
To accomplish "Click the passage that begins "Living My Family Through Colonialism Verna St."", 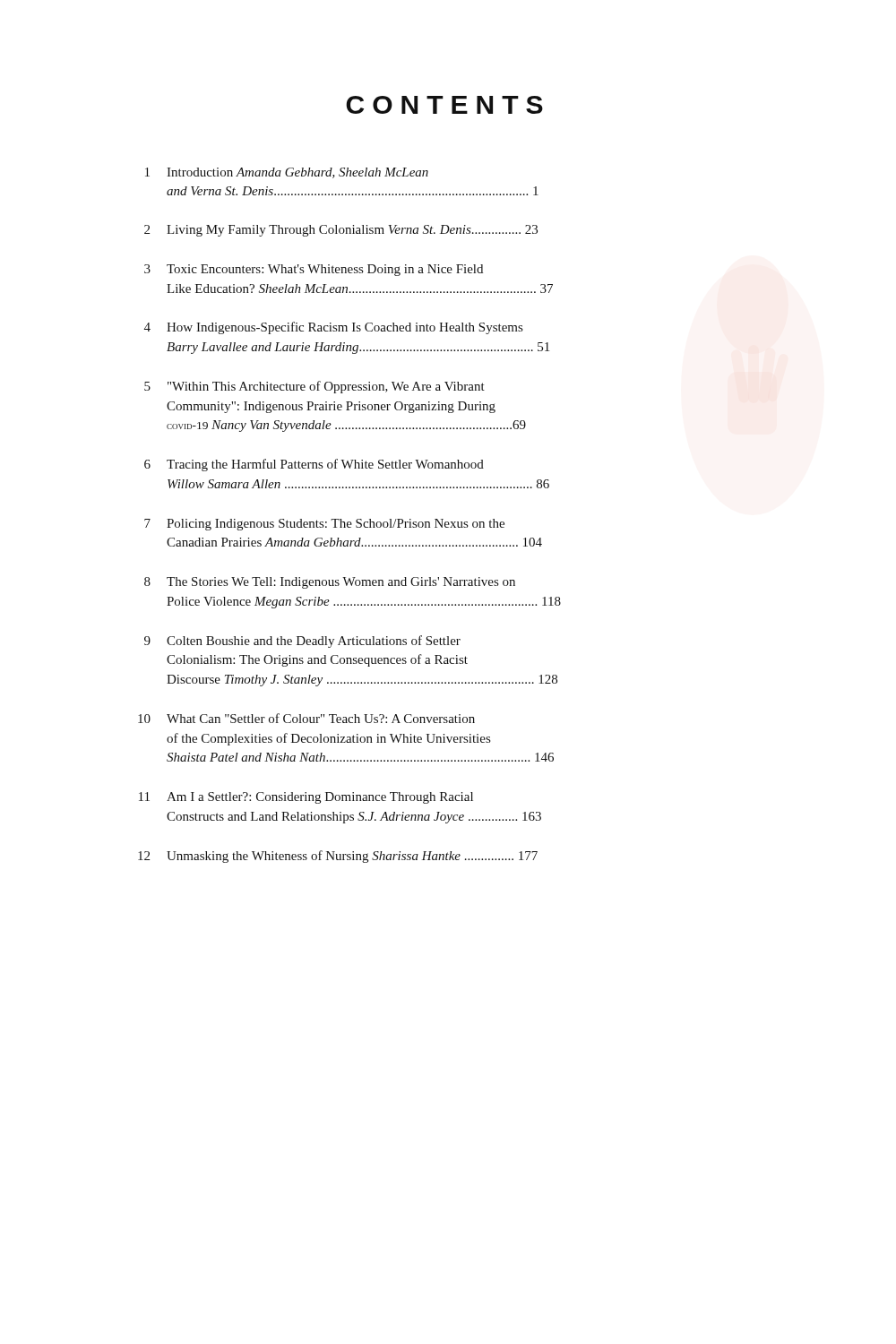I will coord(352,229).
